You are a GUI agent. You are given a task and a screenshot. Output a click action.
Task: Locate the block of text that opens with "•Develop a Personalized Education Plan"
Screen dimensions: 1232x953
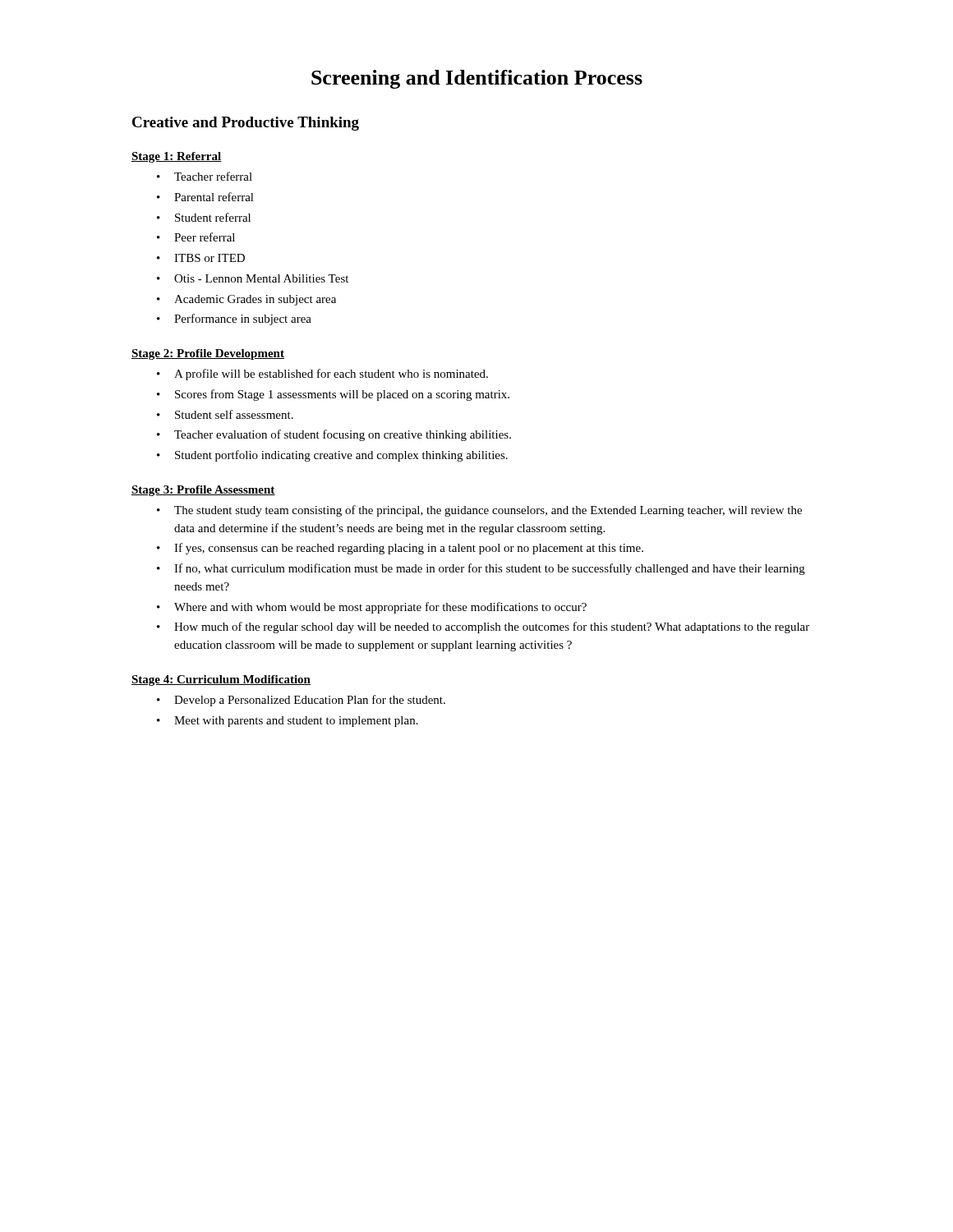click(x=301, y=701)
